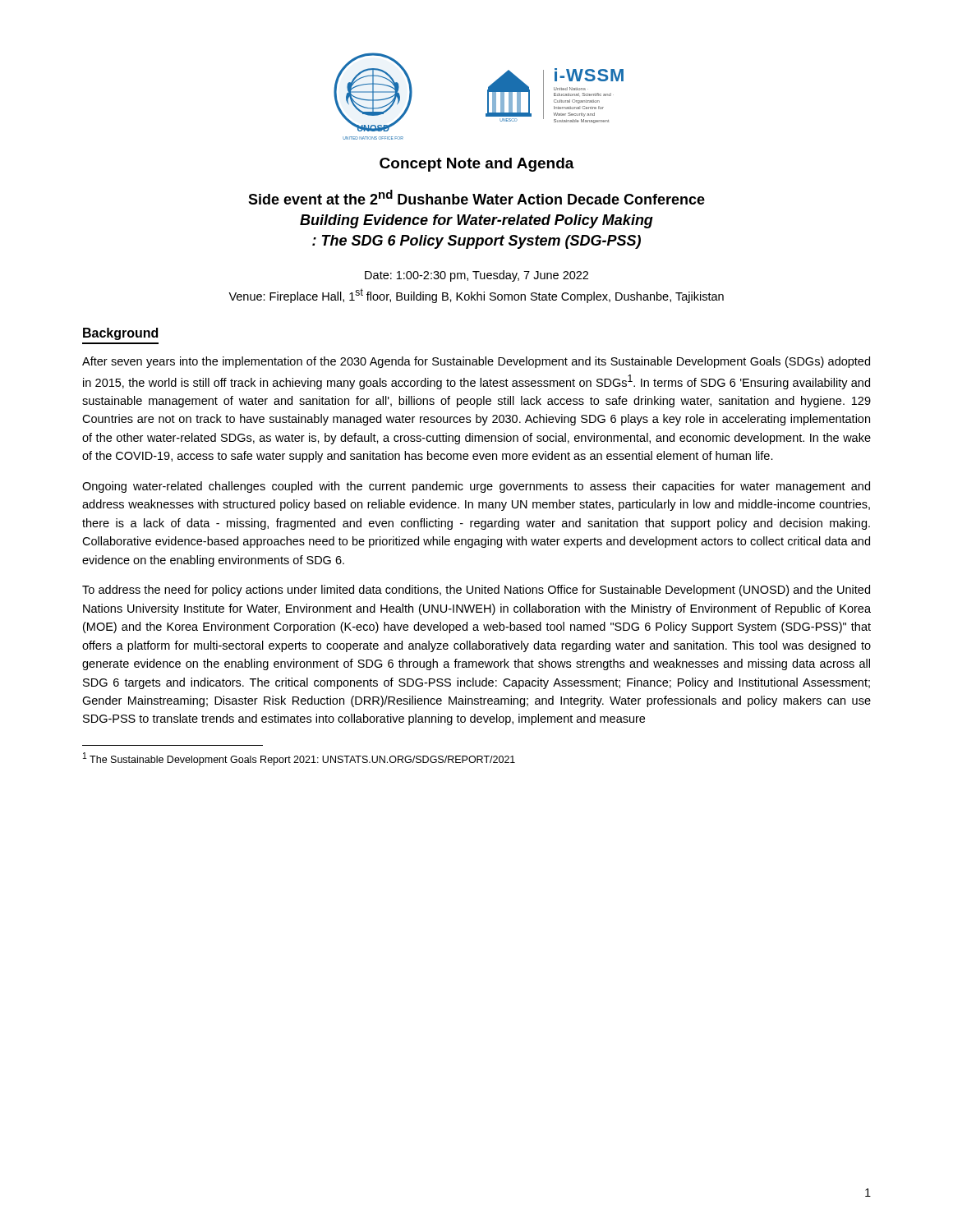
Task: Find the block on this page that starts "After seven years"
Action: [x=476, y=409]
